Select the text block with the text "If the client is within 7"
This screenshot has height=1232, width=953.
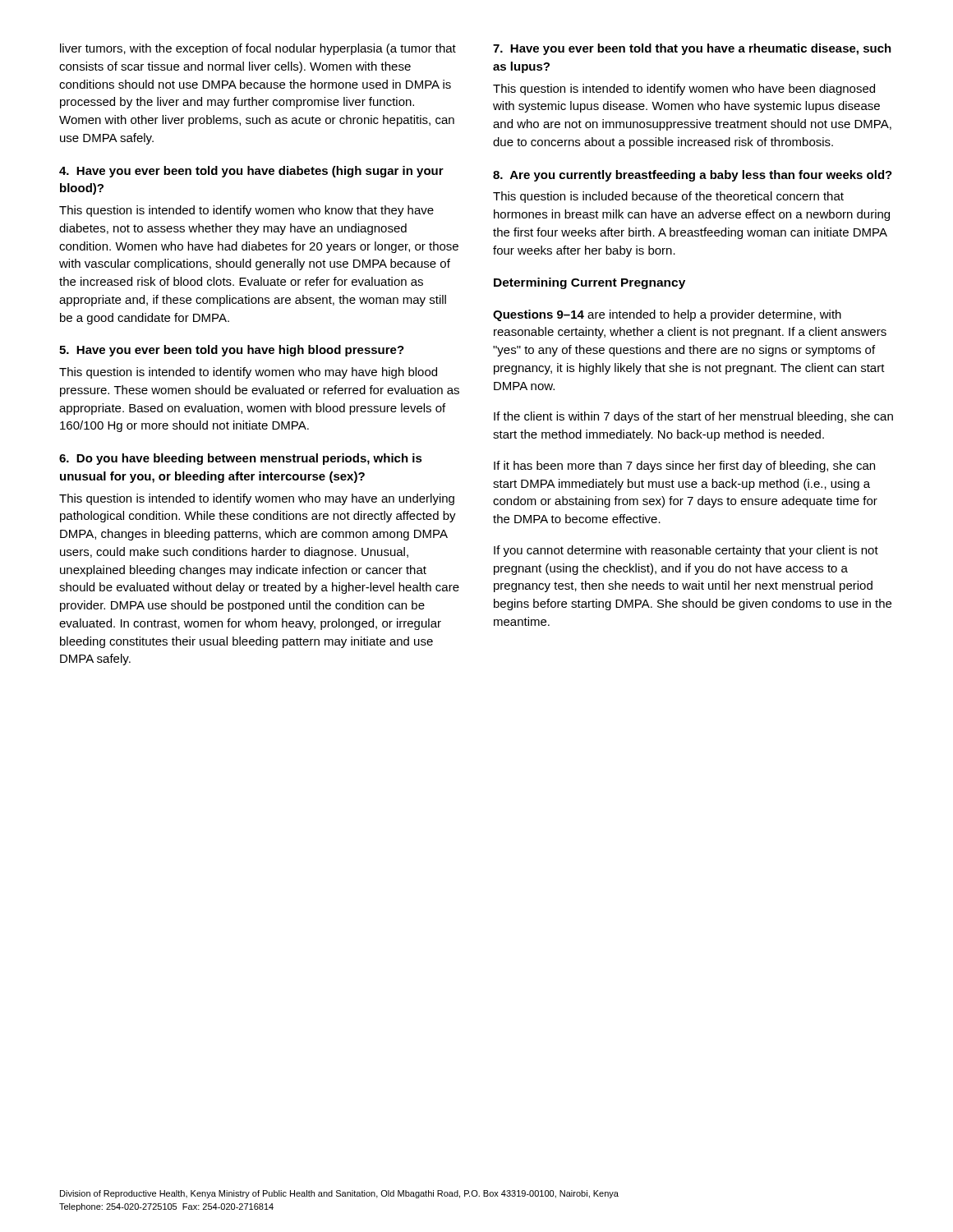(693, 426)
